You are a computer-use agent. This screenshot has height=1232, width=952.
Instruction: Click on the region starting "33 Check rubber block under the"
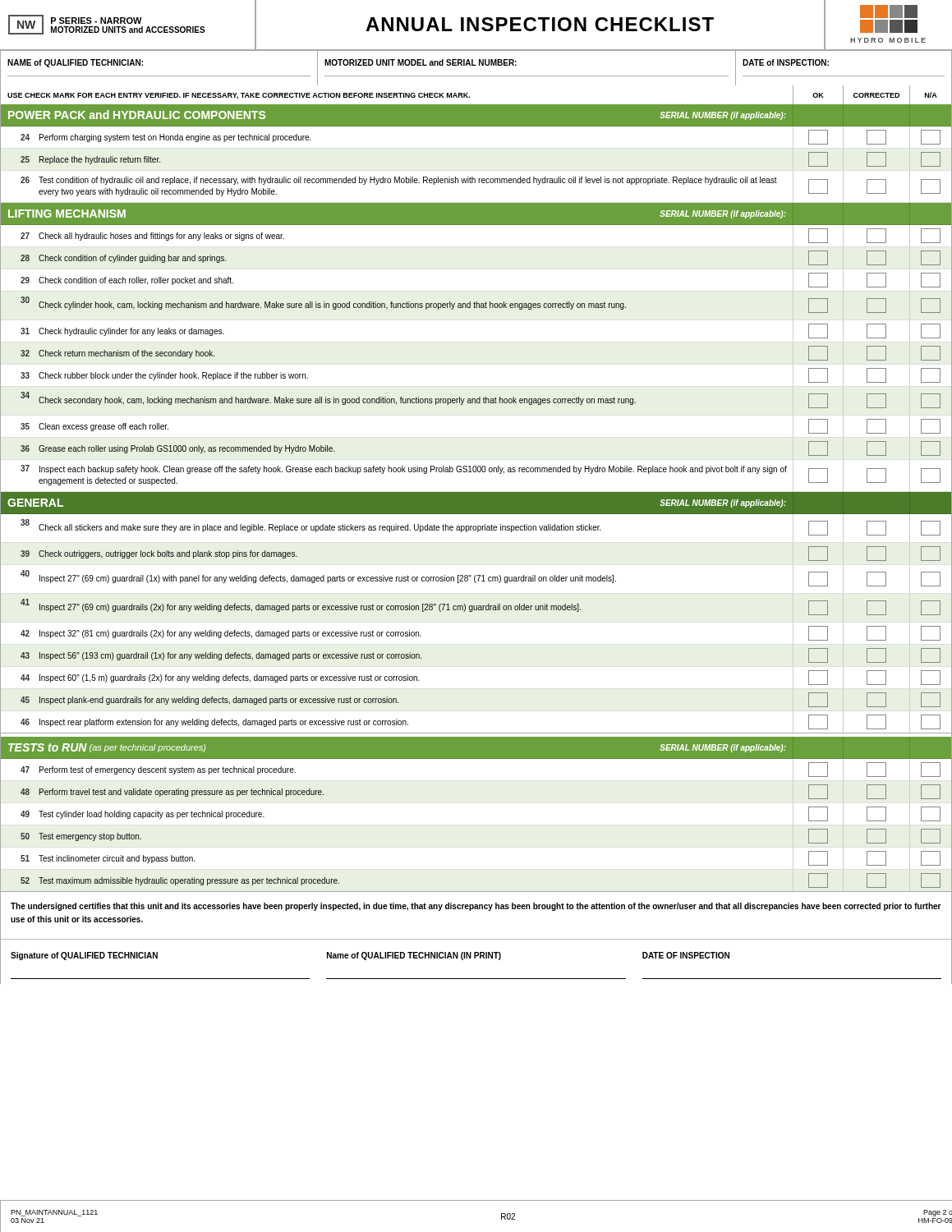pyautogui.click(x=165, y=375)
